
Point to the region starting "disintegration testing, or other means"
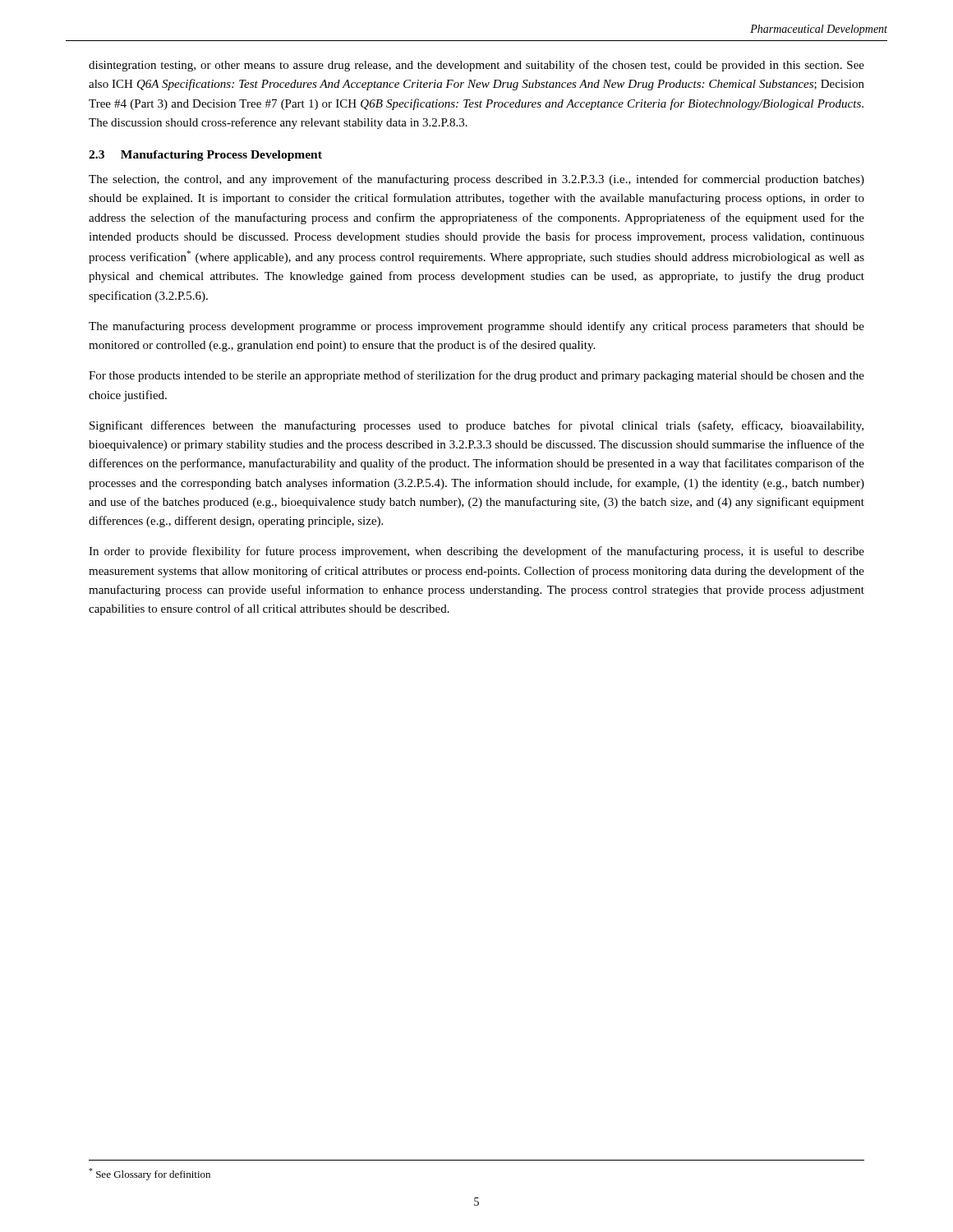coord(476,94)
